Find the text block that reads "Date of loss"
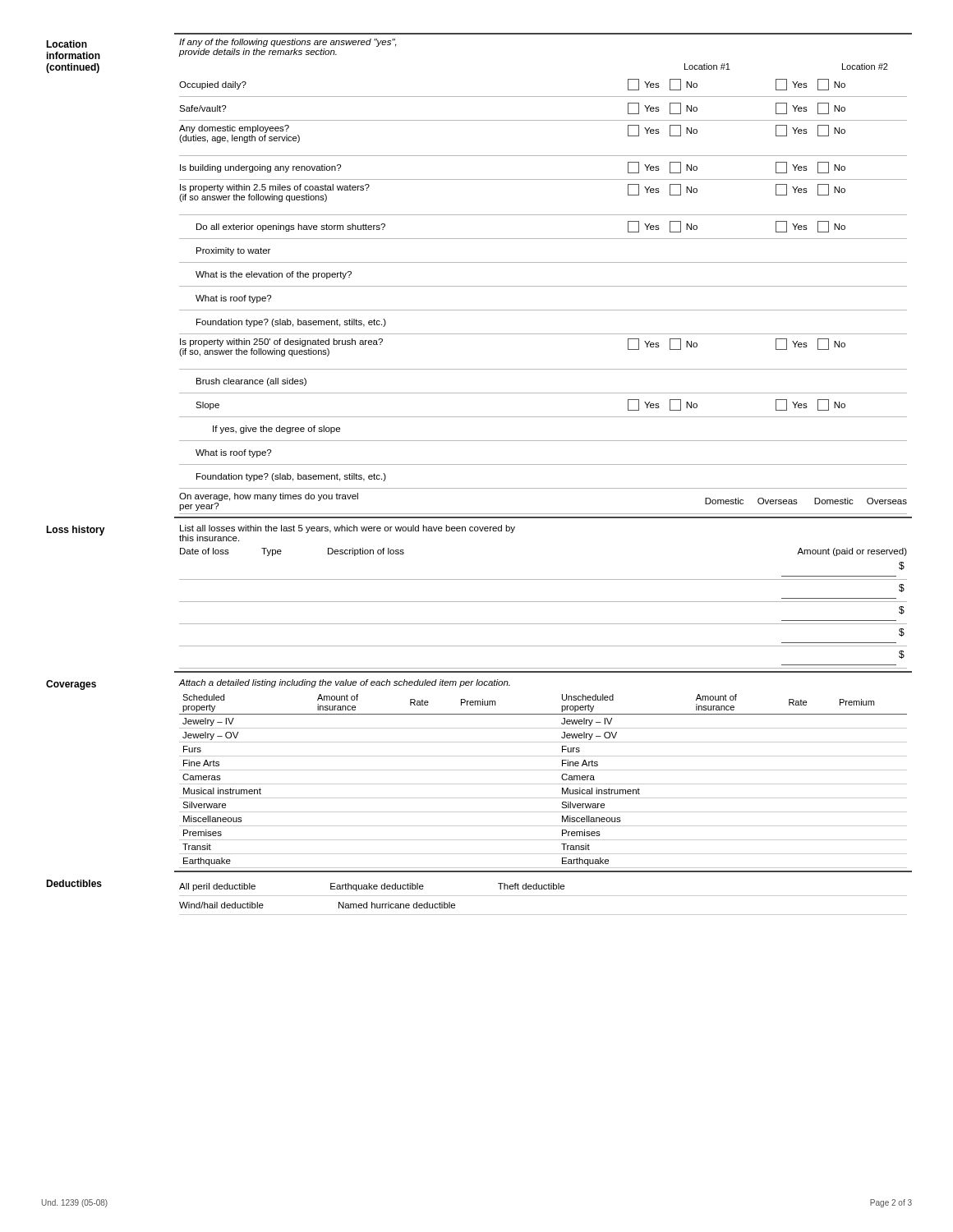 [206, 552]
